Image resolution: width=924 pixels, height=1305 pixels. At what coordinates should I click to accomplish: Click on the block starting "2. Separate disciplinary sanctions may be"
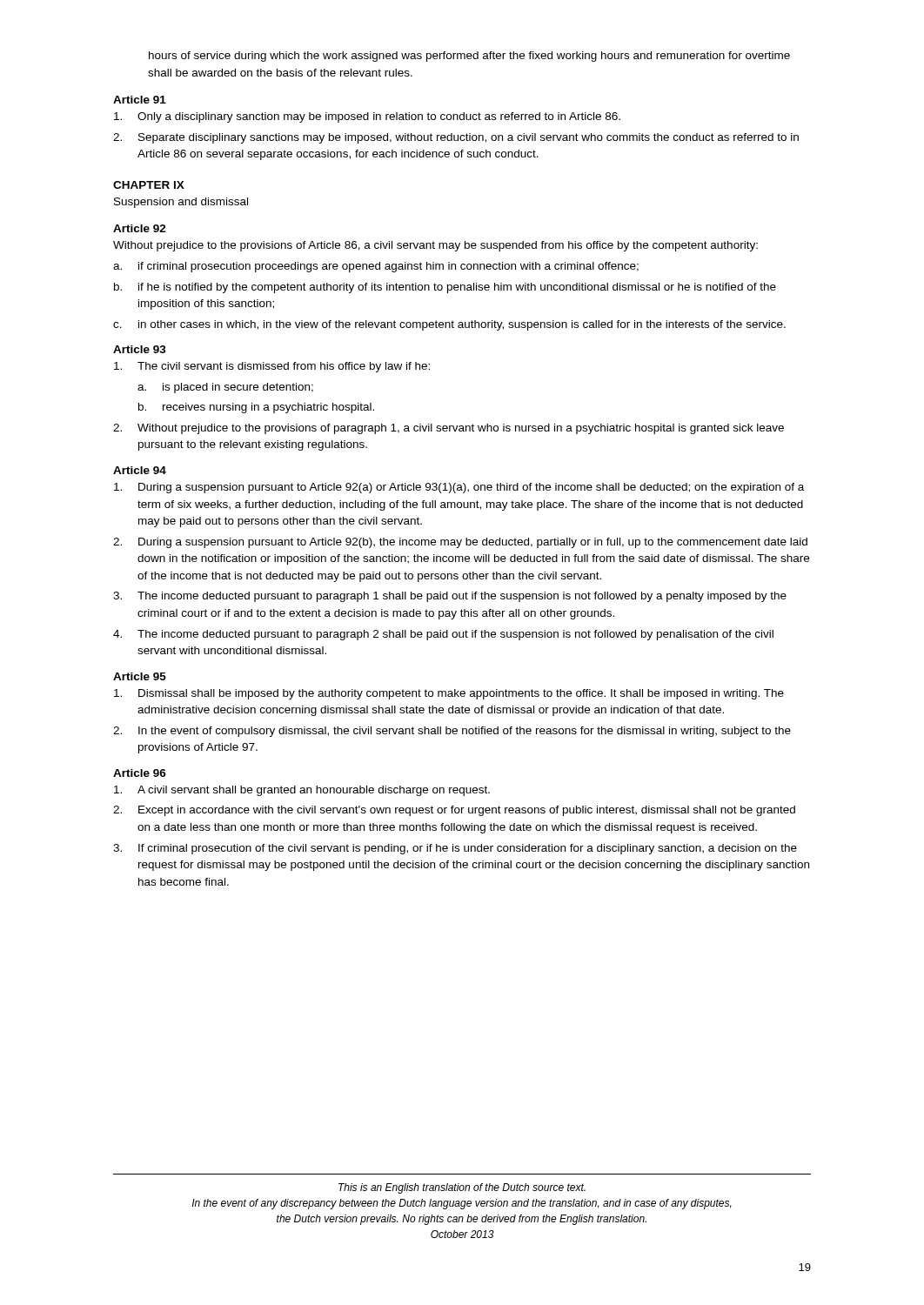[x=462, y=146]
